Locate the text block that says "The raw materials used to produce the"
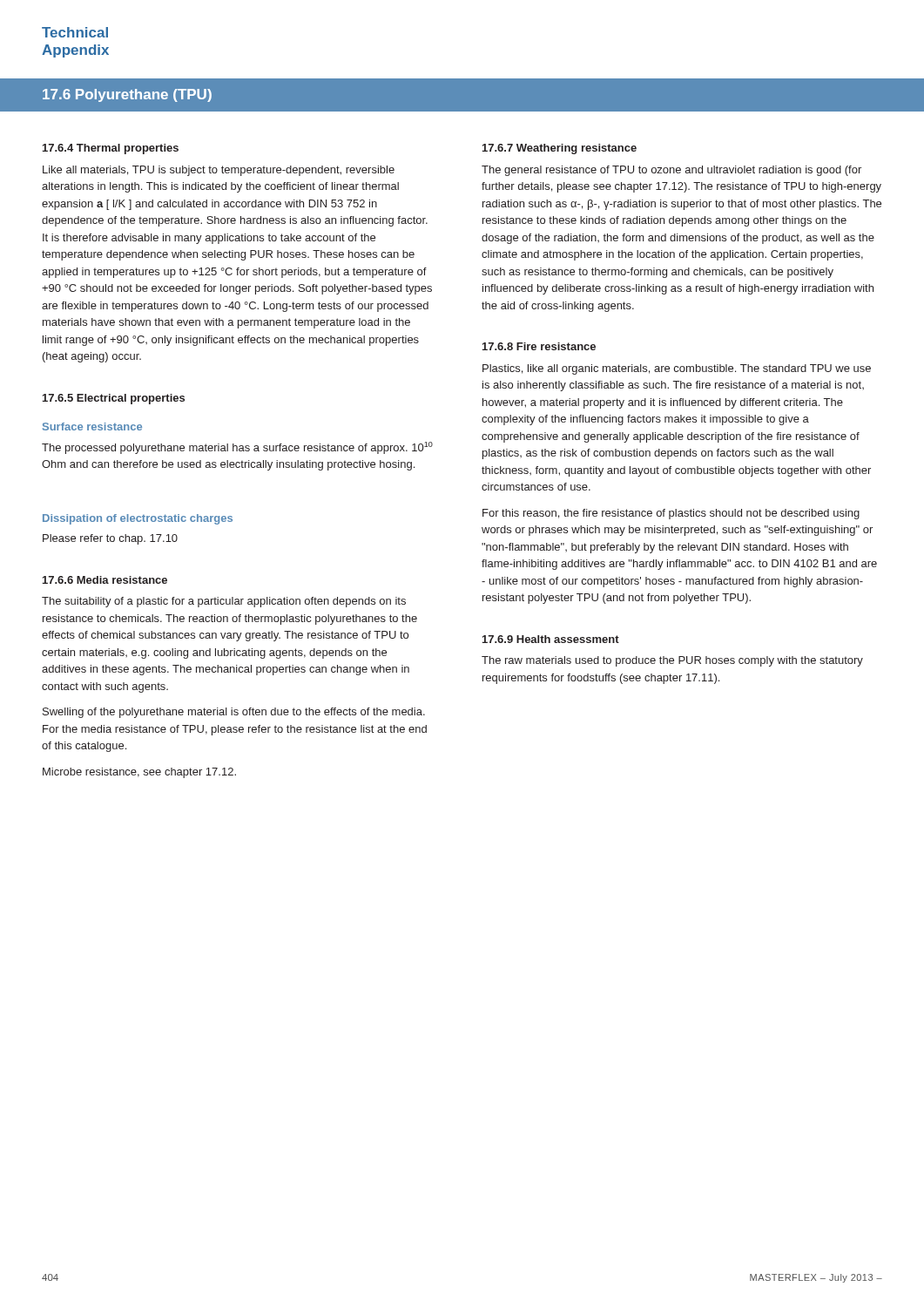Screen dimensions: 1307x924 [x=682, y=669]
